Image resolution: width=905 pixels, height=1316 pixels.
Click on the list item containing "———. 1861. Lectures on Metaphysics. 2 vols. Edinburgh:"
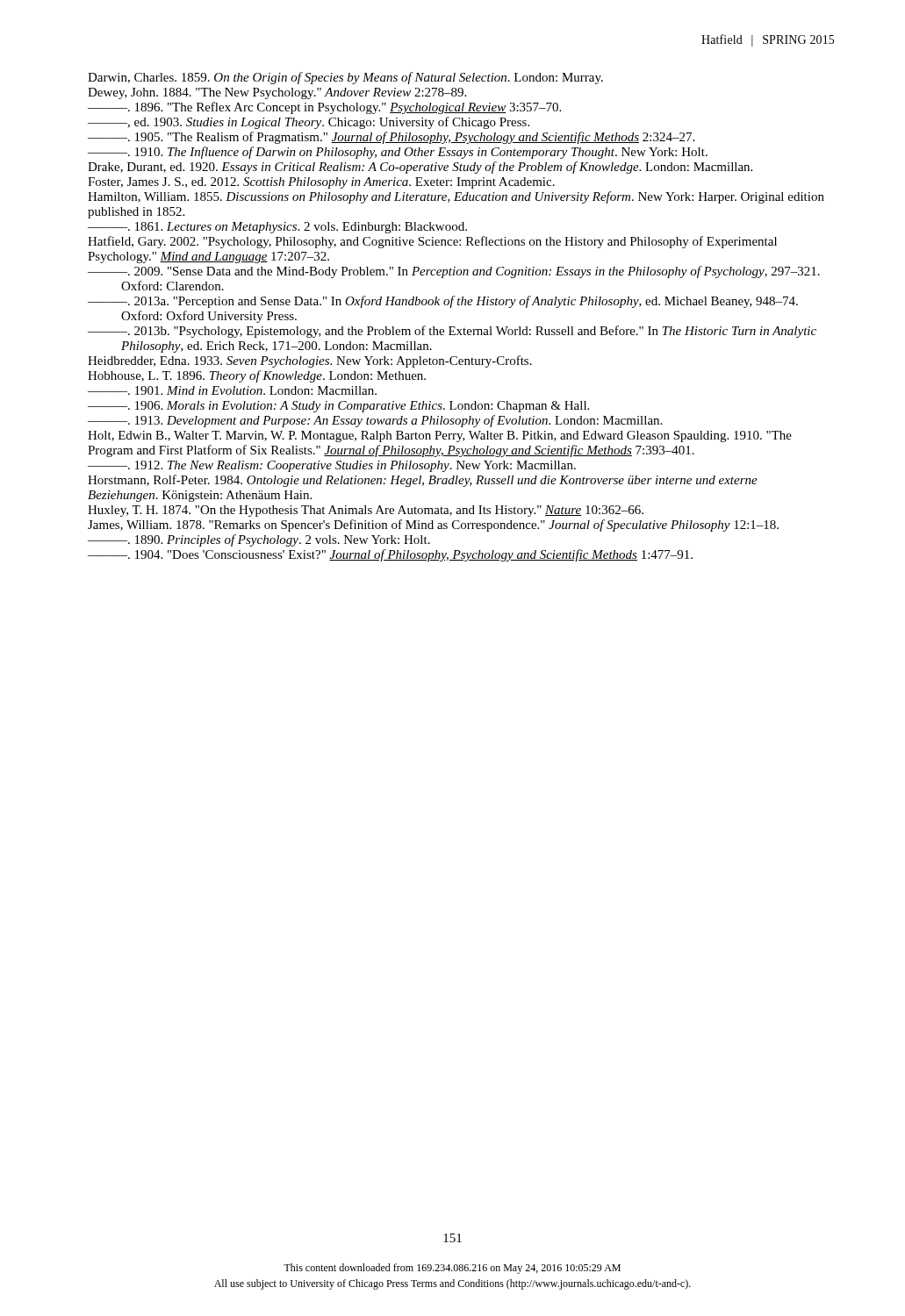pyautogui.click(x=457, y=227)
